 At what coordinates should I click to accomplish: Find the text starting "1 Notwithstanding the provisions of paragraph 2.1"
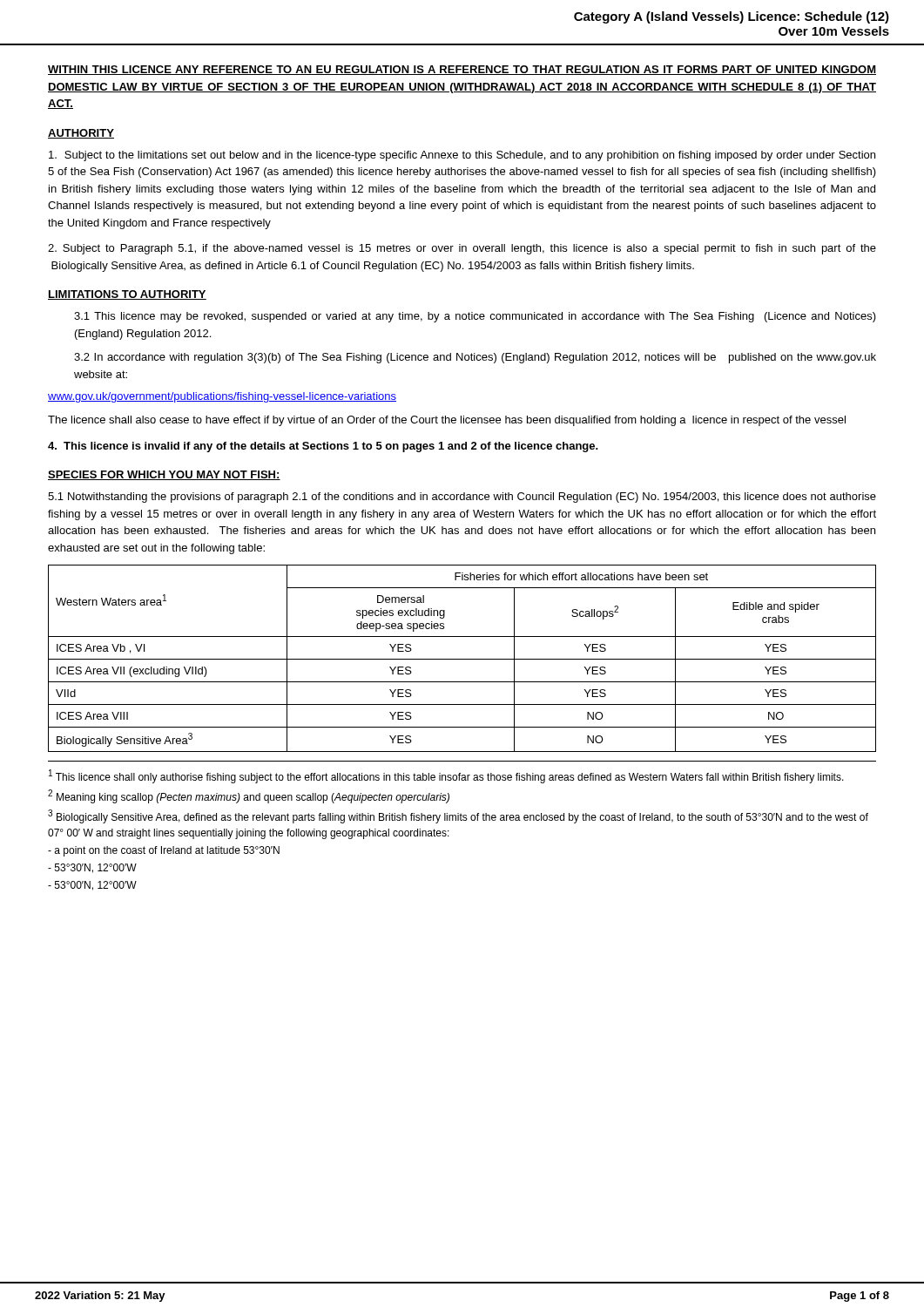[x=462, y=522]
